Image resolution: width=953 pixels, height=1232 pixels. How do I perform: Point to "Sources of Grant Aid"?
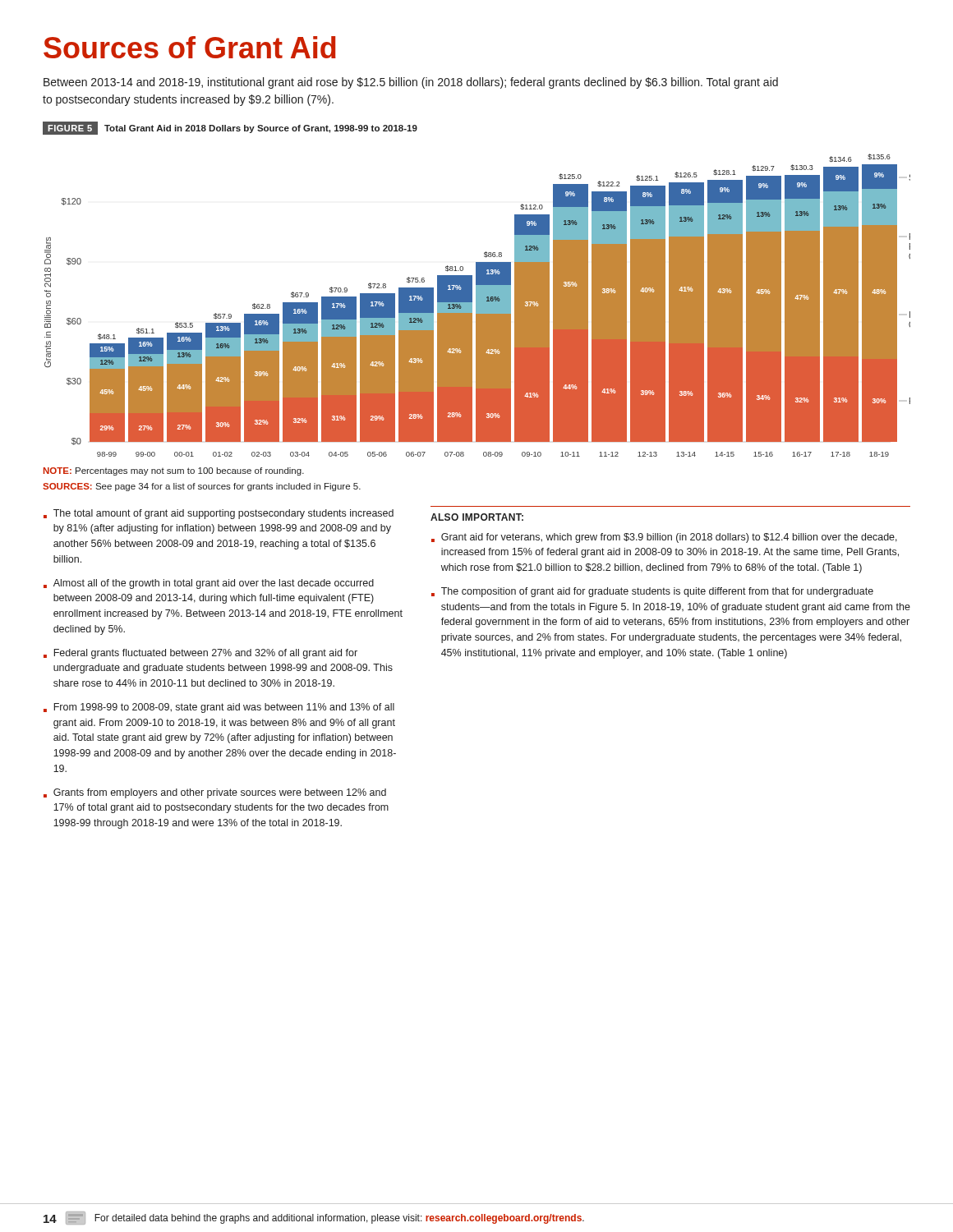(x=190, y=47)
